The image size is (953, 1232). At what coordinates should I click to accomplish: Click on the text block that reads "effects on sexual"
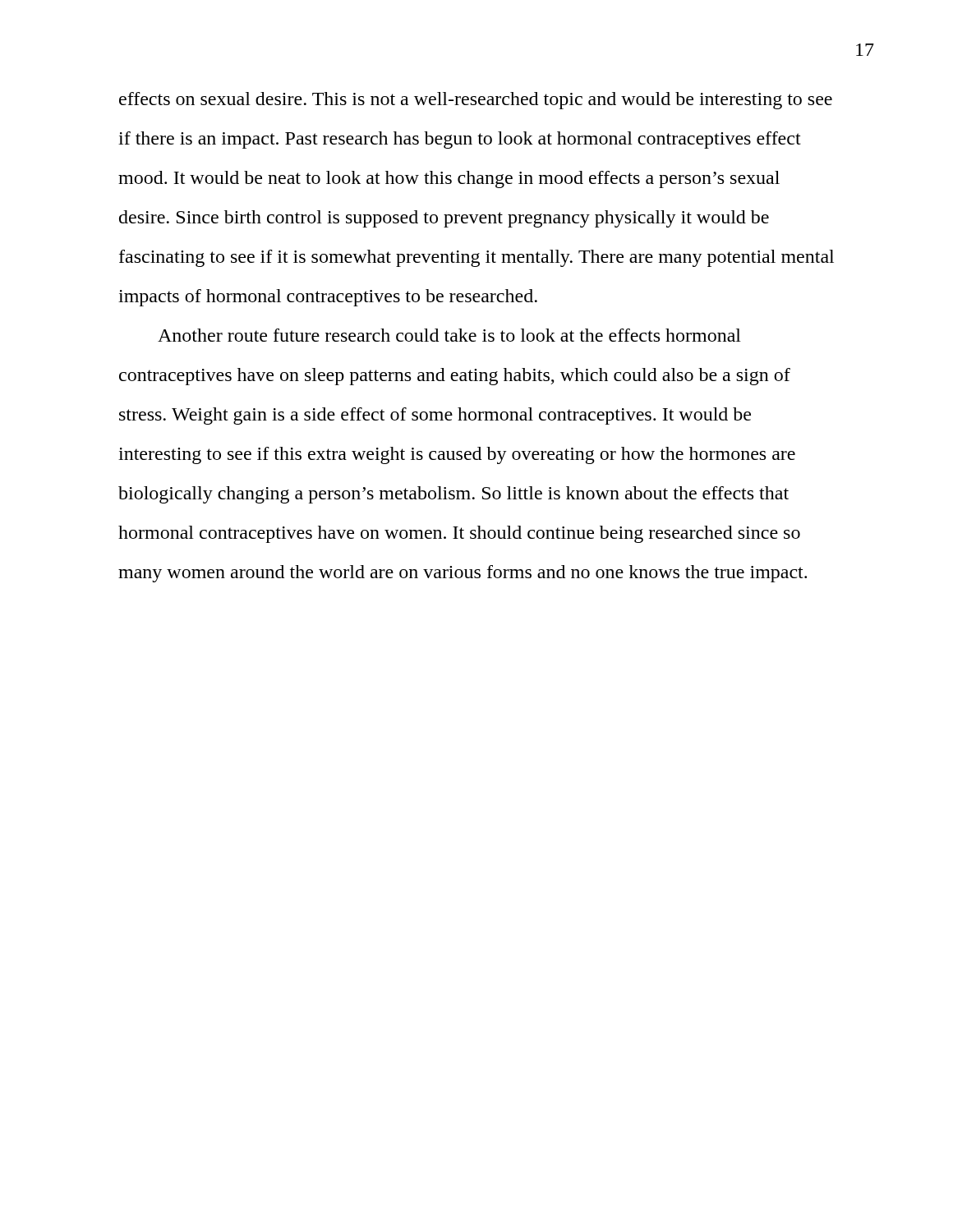(x=476, y=101)
